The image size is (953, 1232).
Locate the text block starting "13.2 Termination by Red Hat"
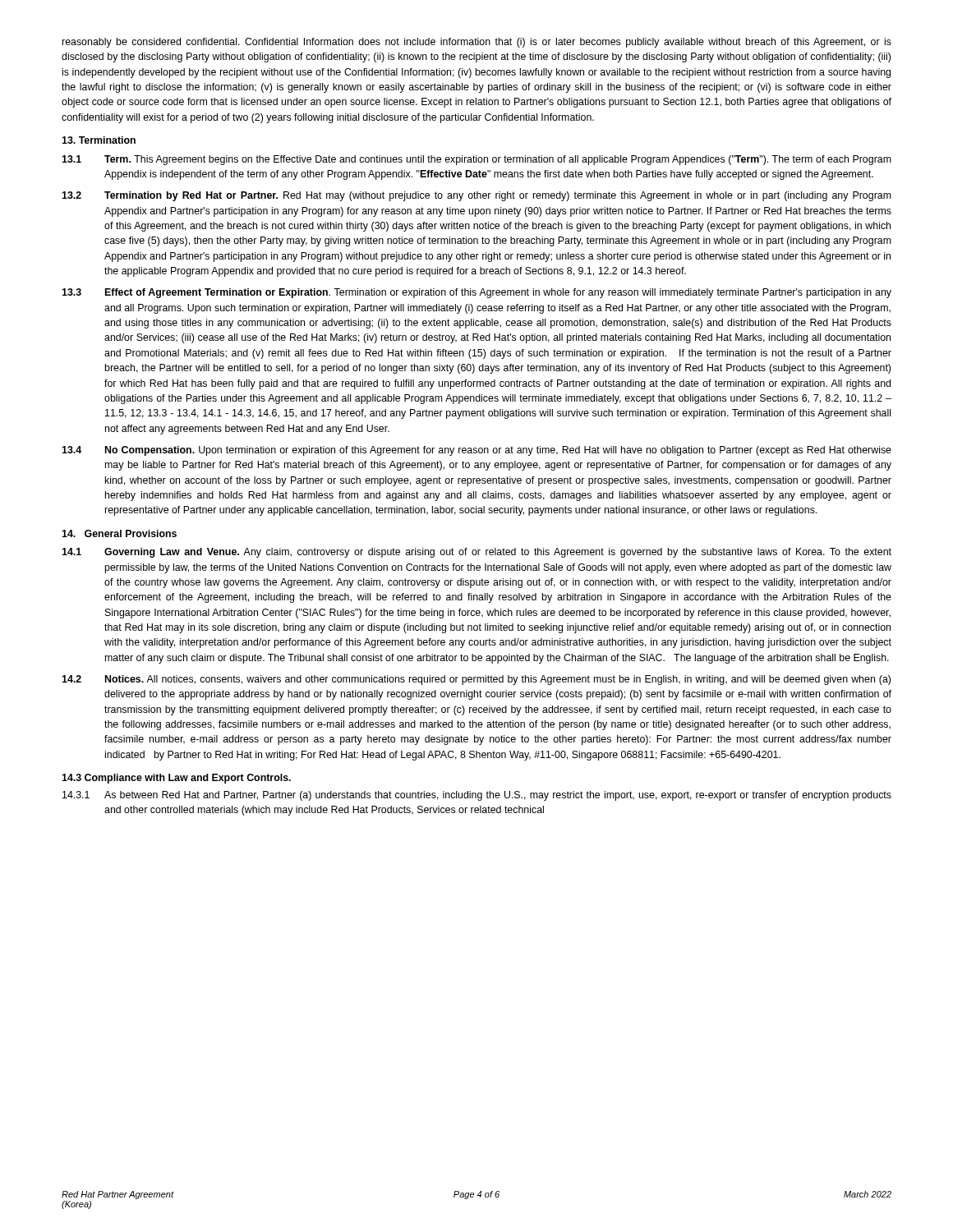(476, 234)
